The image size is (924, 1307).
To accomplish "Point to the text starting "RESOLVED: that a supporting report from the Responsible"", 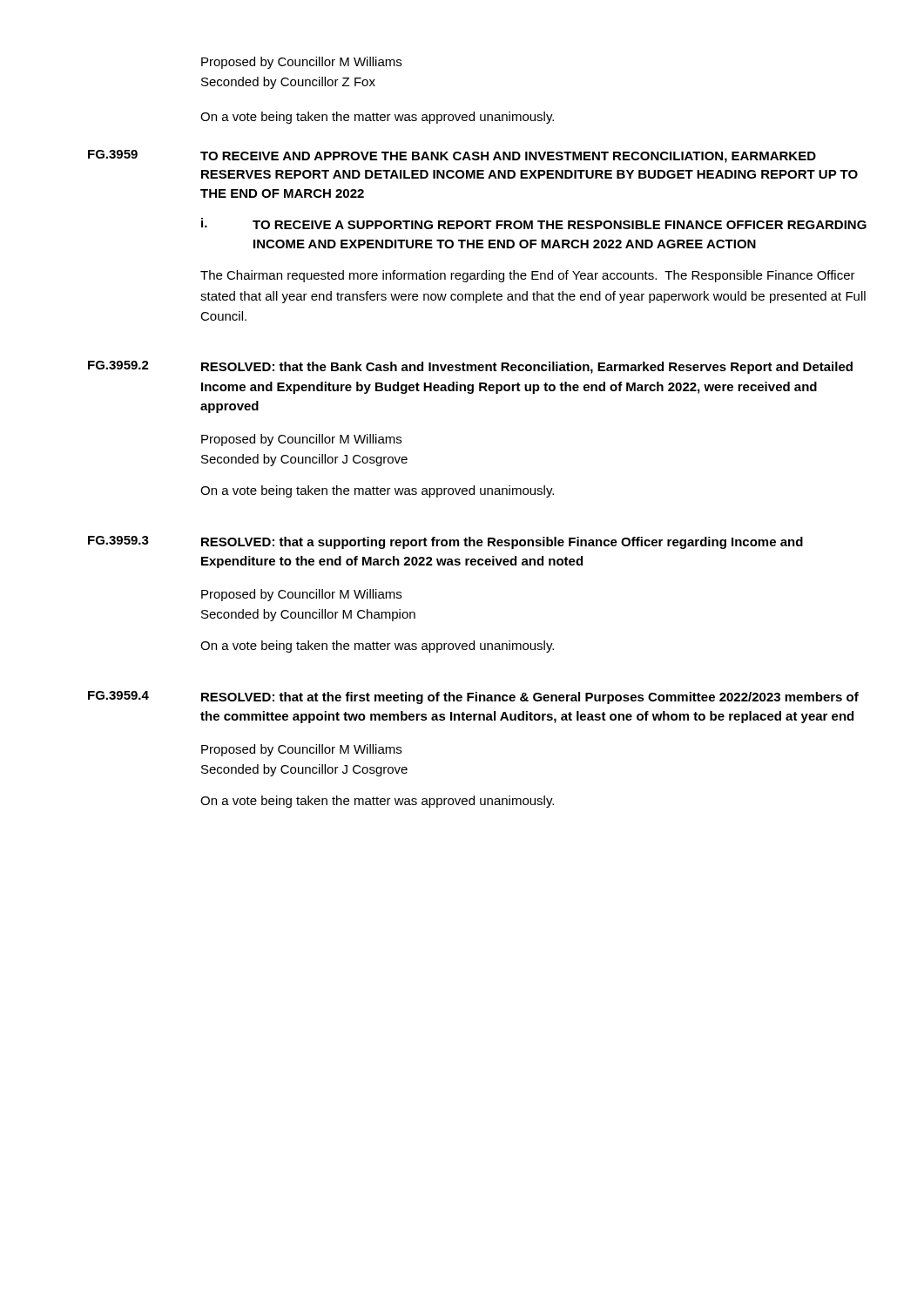I will [x=502, y=551].
